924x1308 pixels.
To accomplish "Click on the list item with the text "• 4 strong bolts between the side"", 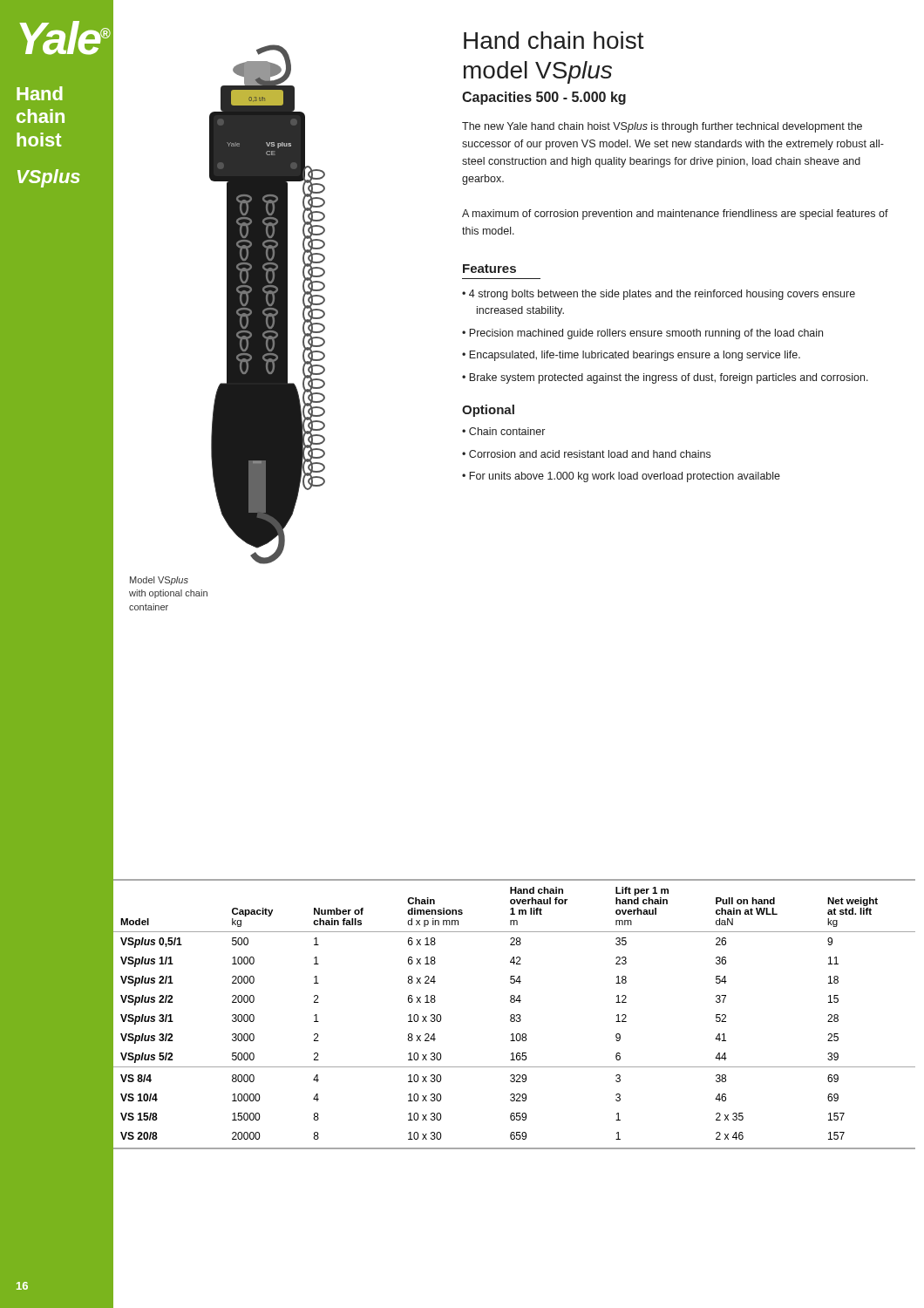I will point(659,302).
